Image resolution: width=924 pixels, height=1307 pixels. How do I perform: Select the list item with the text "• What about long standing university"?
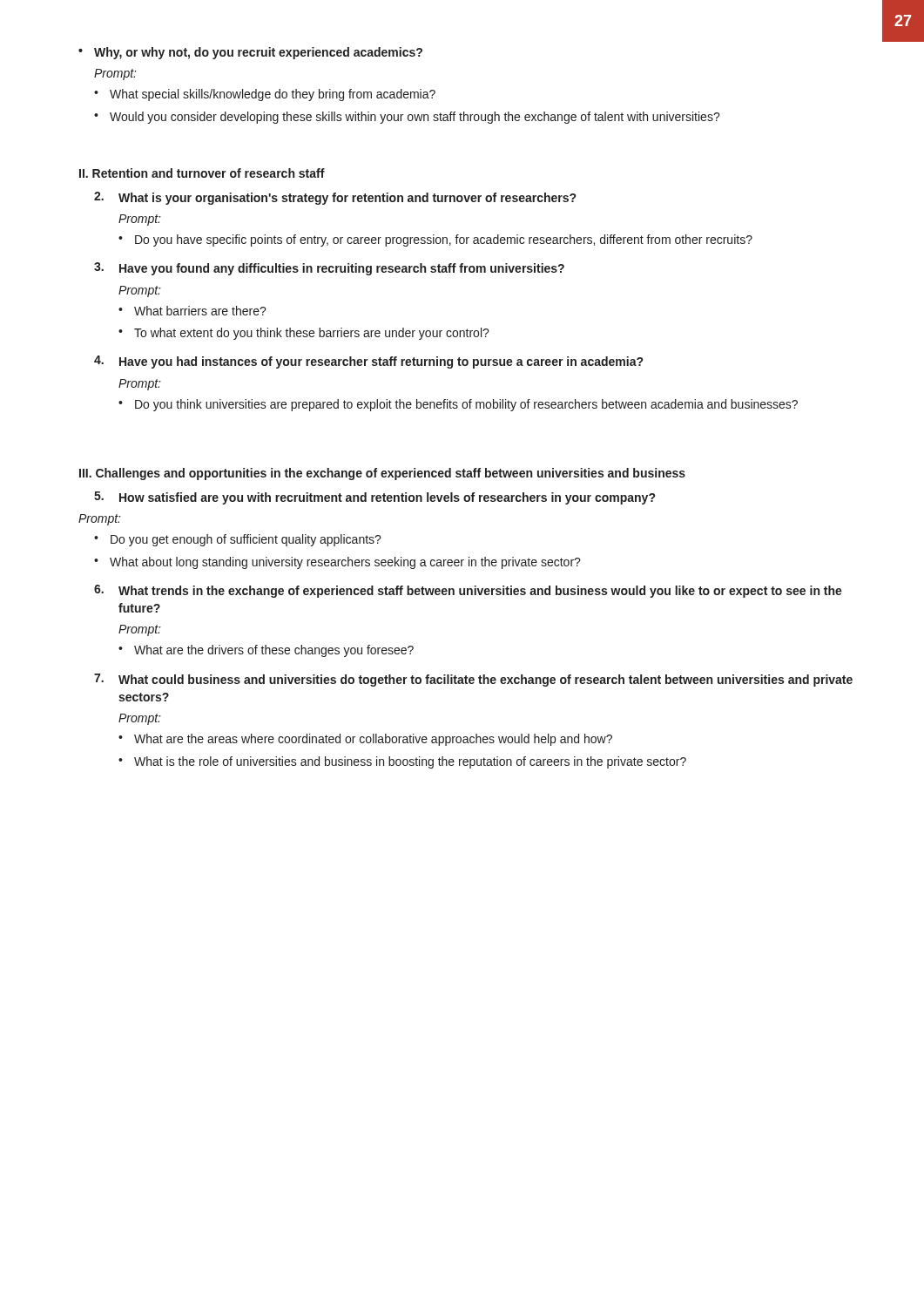pos(337,562)
